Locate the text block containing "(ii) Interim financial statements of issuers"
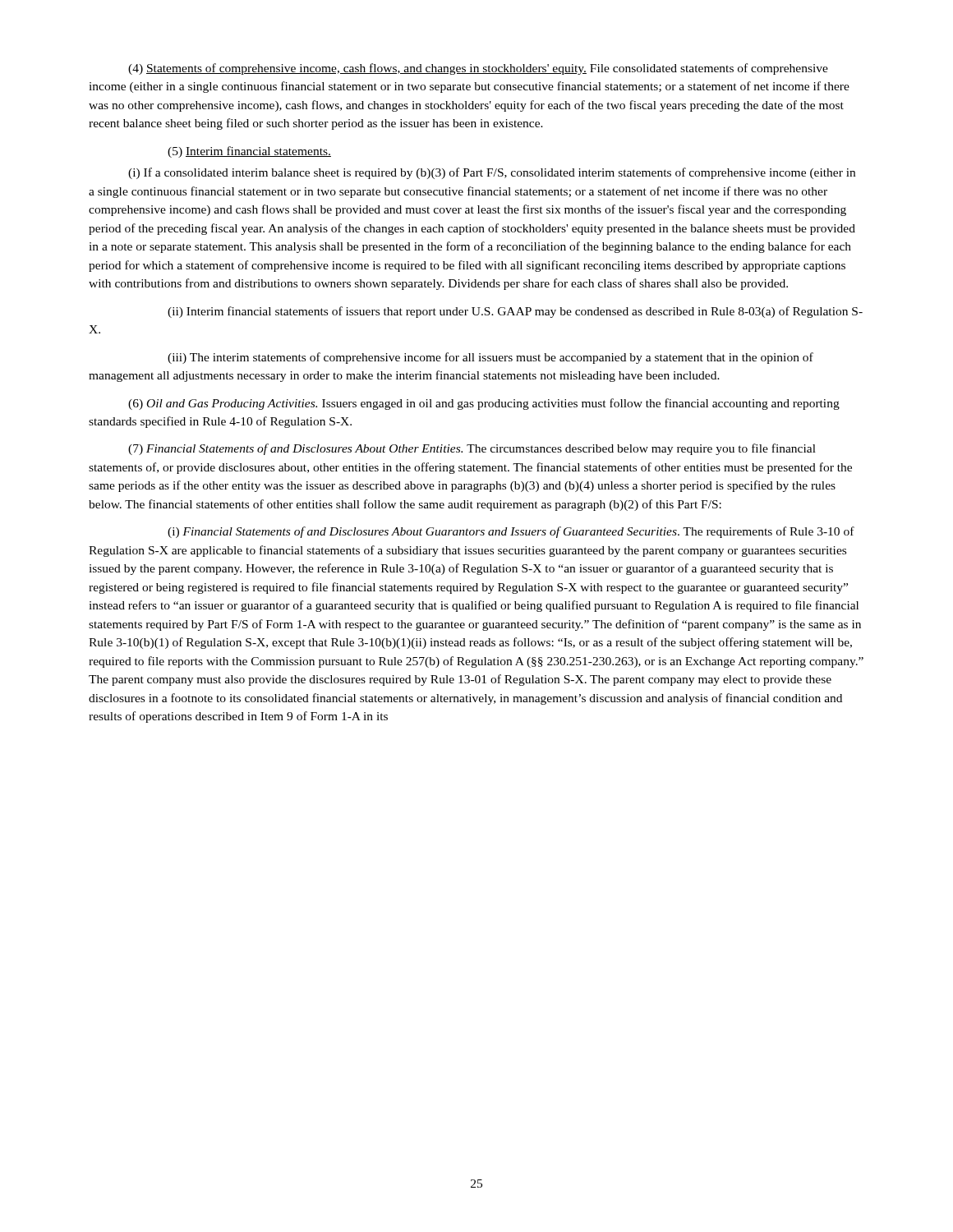 (x=476, y=320)
